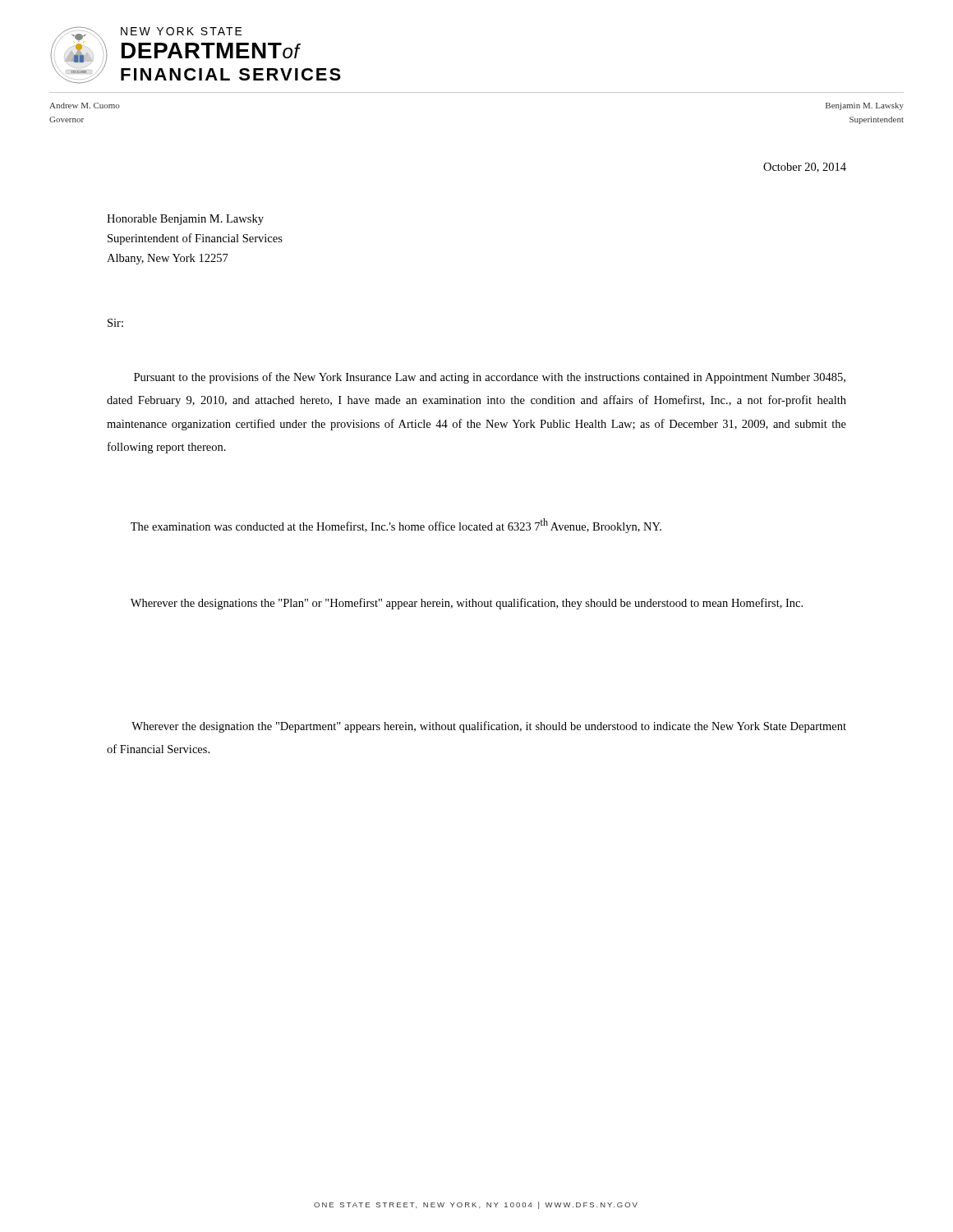The height and width of the screenshot is (1232, 953).
Task: Navigate to the region starting "Pursuant to the provisions of the New York"
Action: pos(476,412)
